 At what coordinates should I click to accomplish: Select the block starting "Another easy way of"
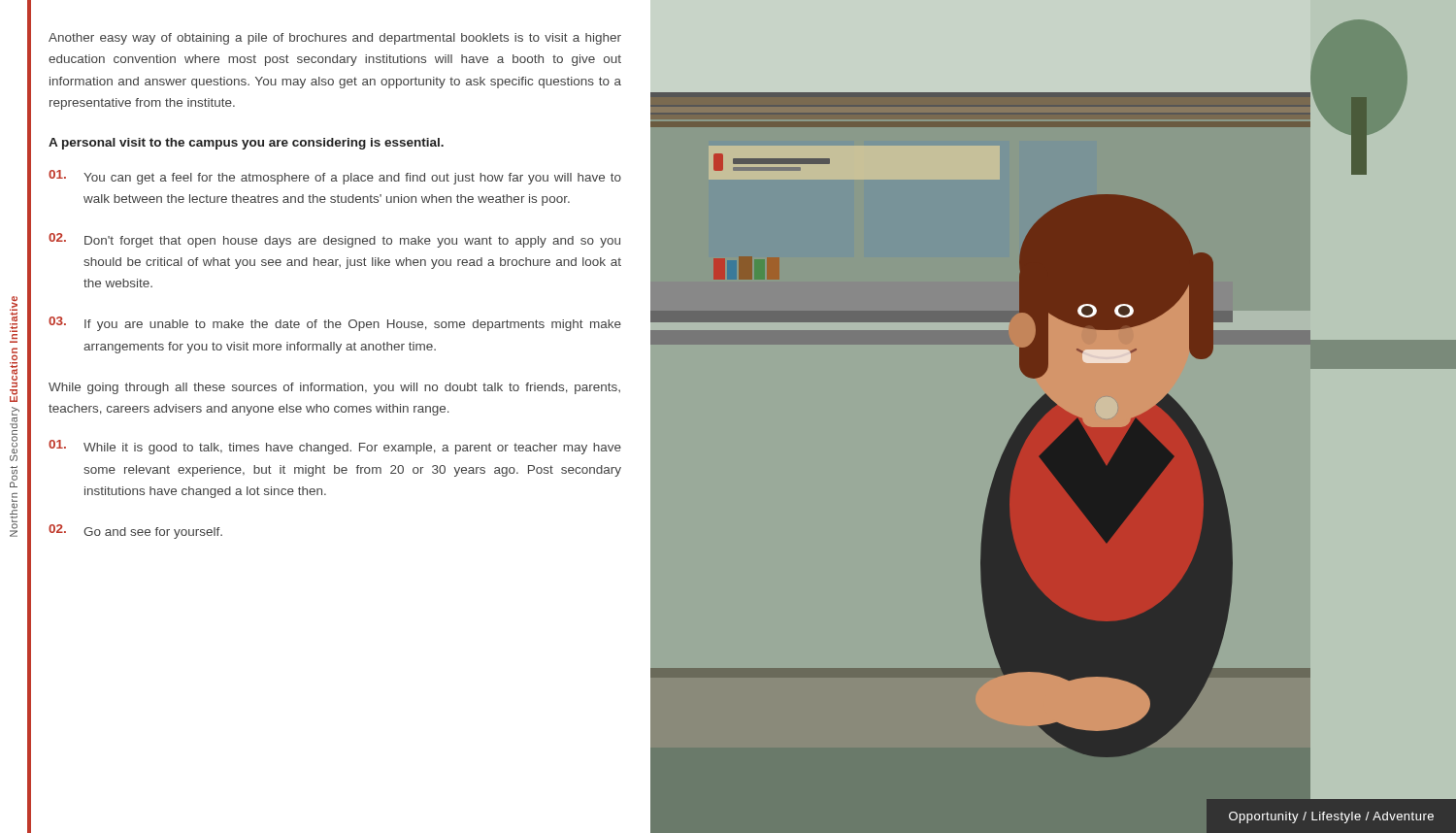tap(335, 70)
